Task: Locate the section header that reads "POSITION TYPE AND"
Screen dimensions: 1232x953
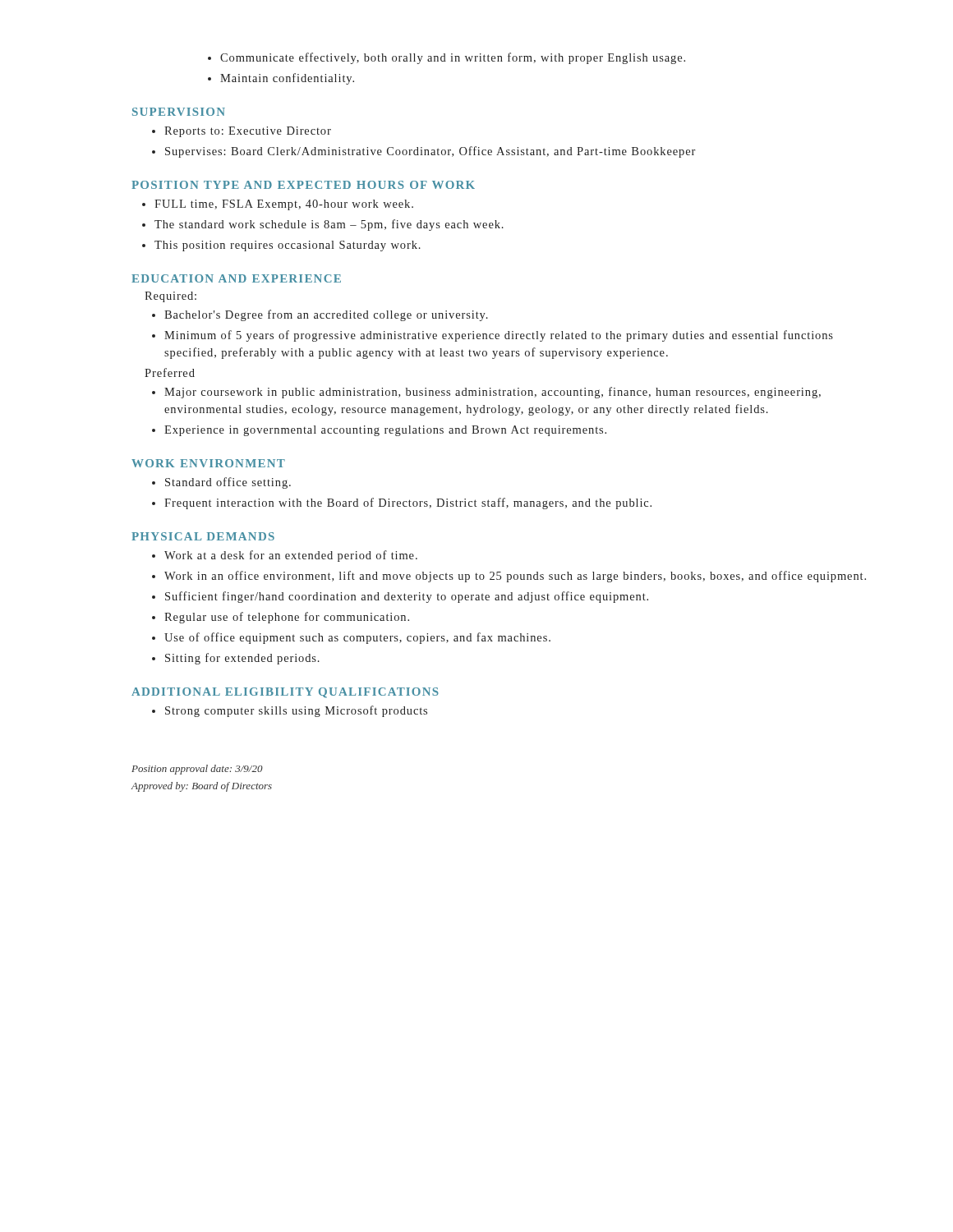Action: (304, 185)
